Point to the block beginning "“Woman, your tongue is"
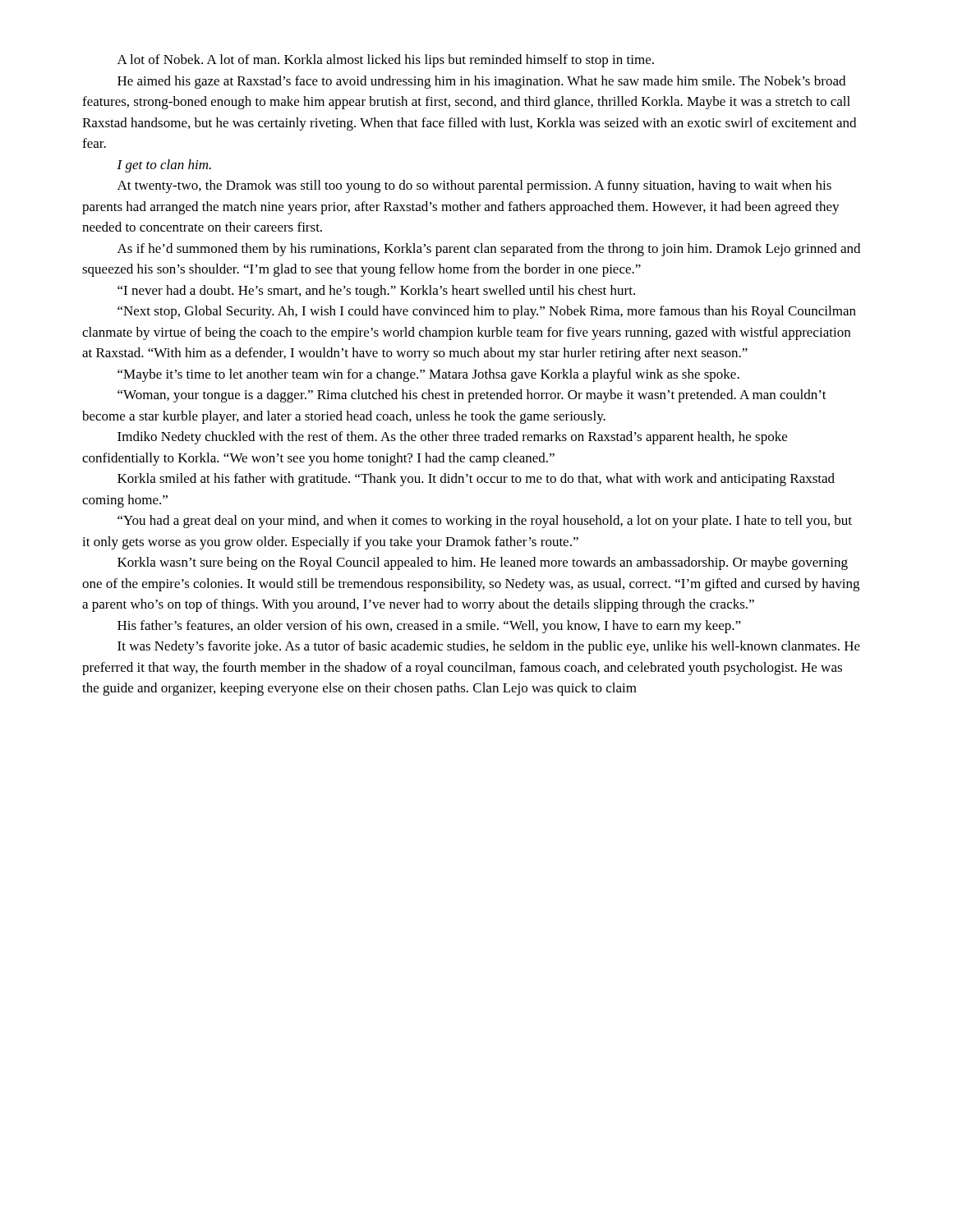This screenshot has width=953, height=1232. (x=472, y=405)
